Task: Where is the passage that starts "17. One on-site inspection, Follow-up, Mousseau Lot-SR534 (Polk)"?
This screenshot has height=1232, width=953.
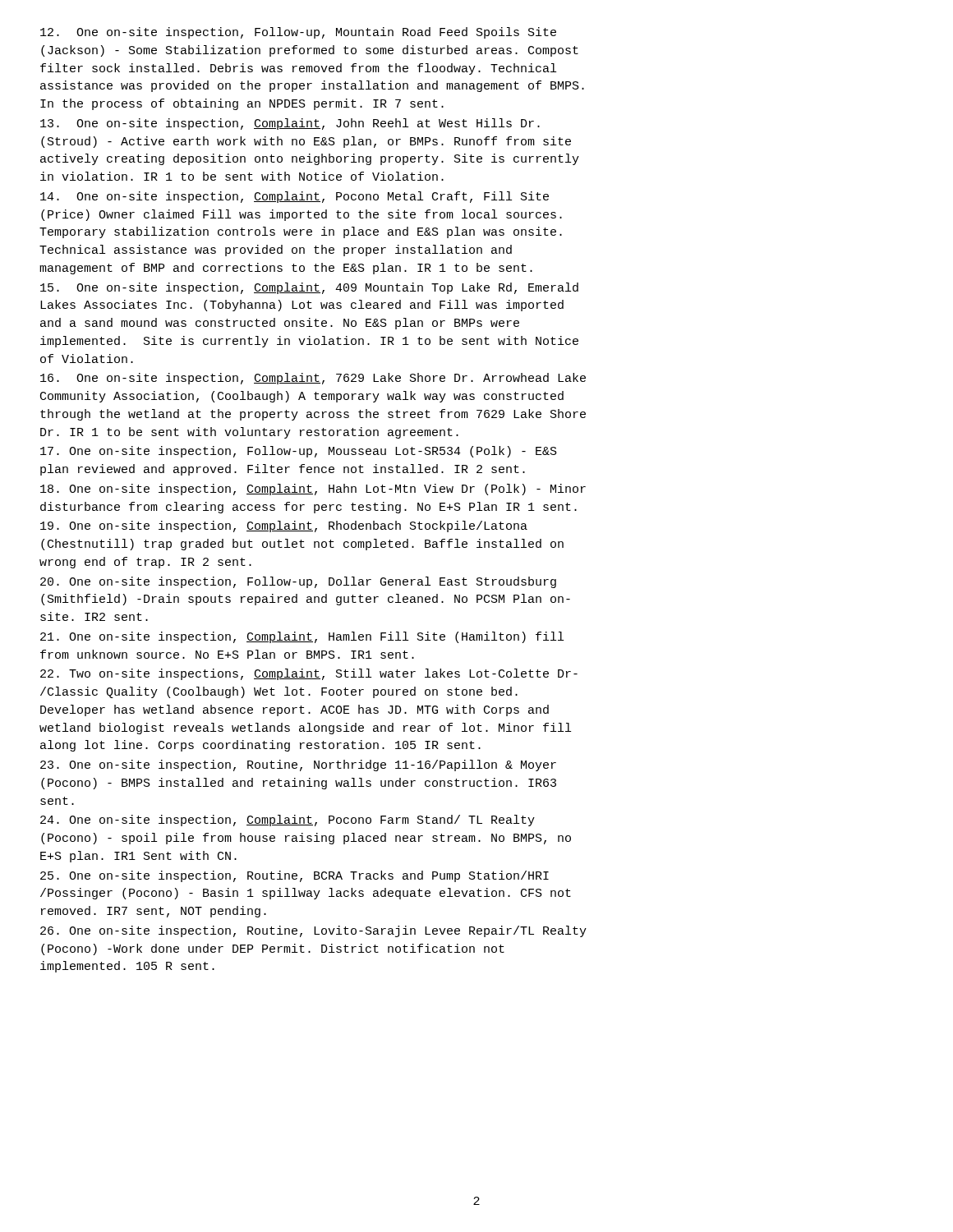Action: [298, 461]
